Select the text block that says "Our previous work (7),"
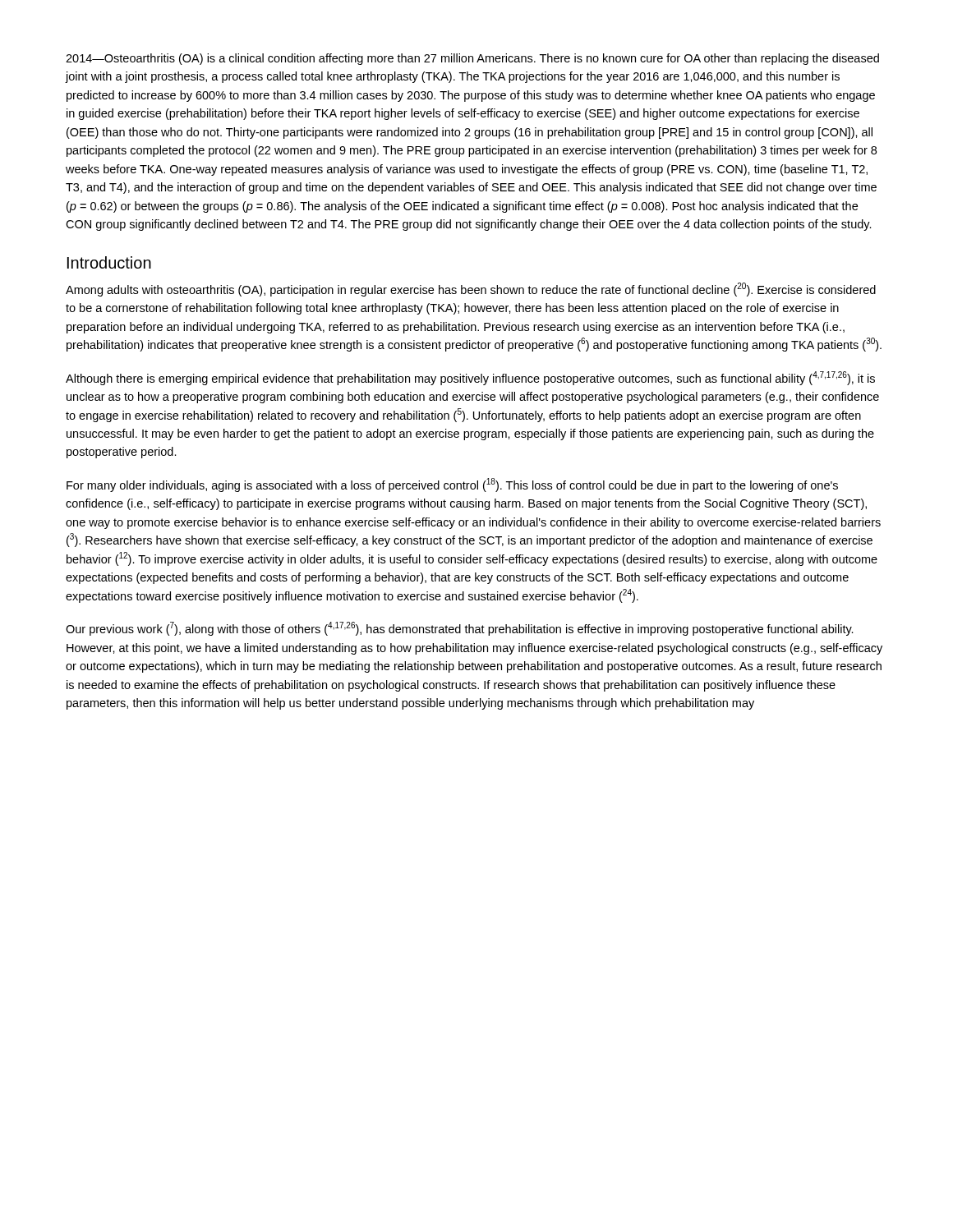 (474, 665)
